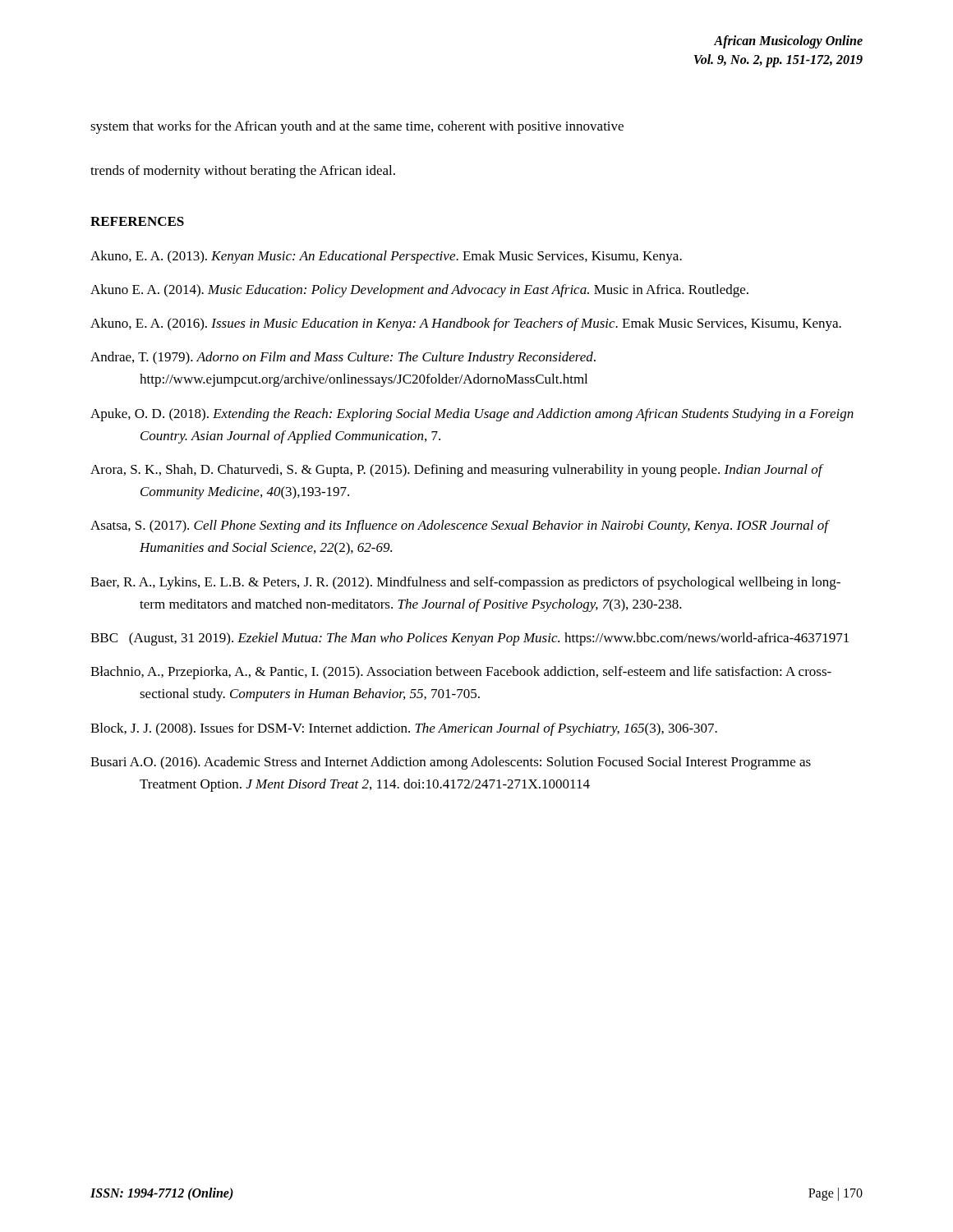
Task: Click on the block starting "Apuke, O. D. (2018). Extending the"
Action: tap(472, 424)
